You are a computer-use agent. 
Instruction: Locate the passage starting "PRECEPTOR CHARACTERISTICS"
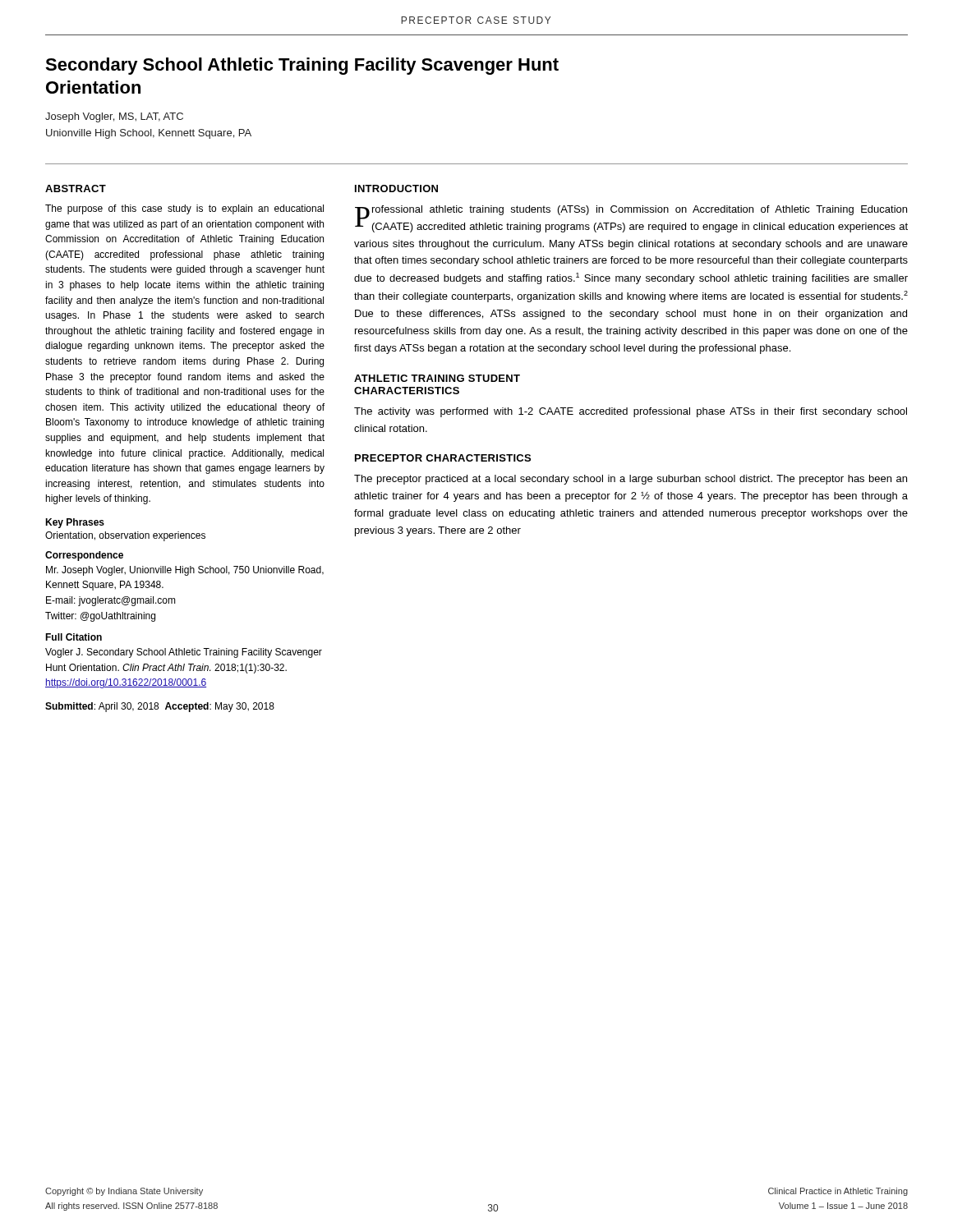click(443, 458)
